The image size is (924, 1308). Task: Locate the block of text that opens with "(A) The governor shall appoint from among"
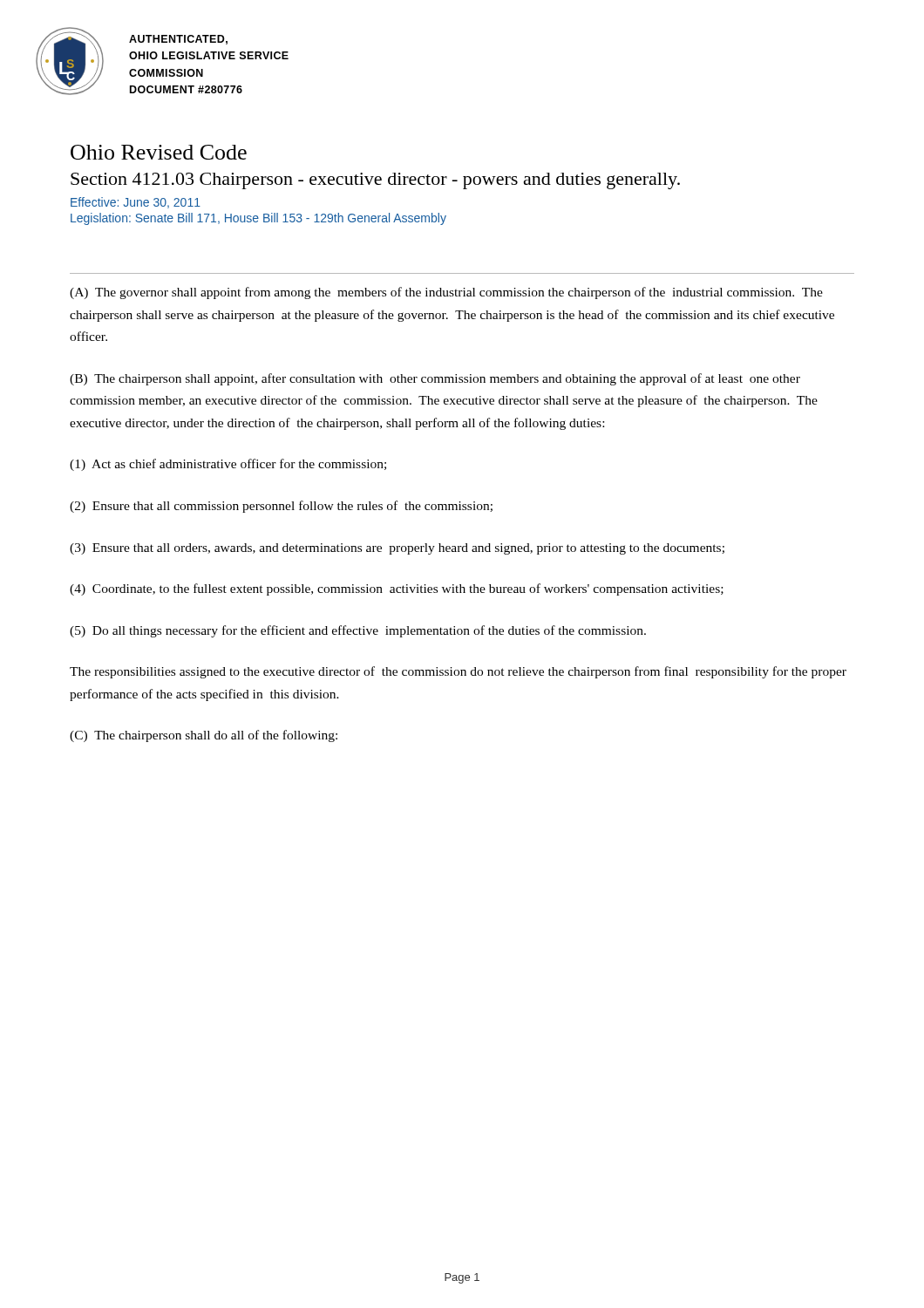tap(452, 314)
